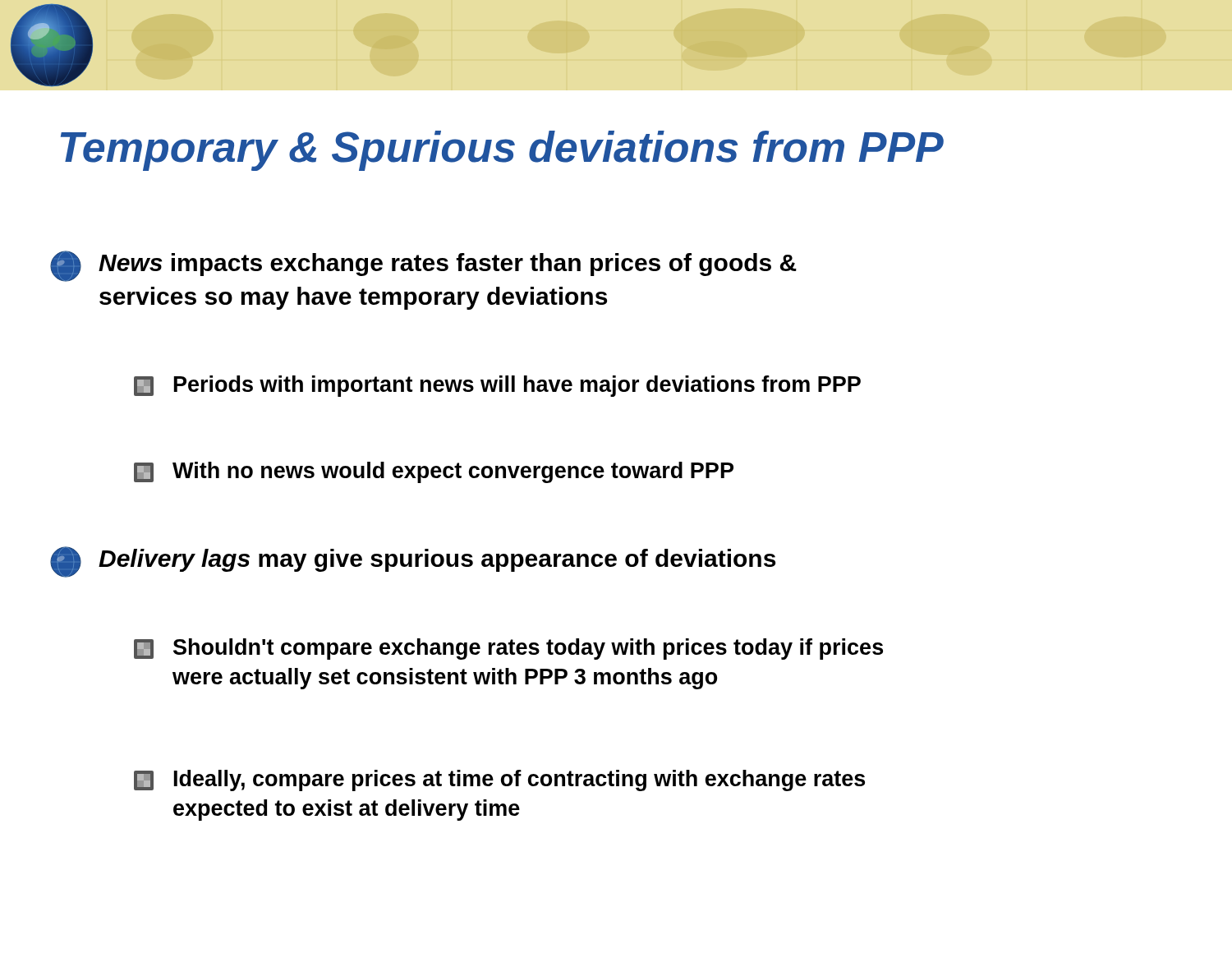The height and width of the screenshot is (953, 1232).
Task: Navigate to the passage starting "News impacts exchange rates"
Action: [423, 280]
